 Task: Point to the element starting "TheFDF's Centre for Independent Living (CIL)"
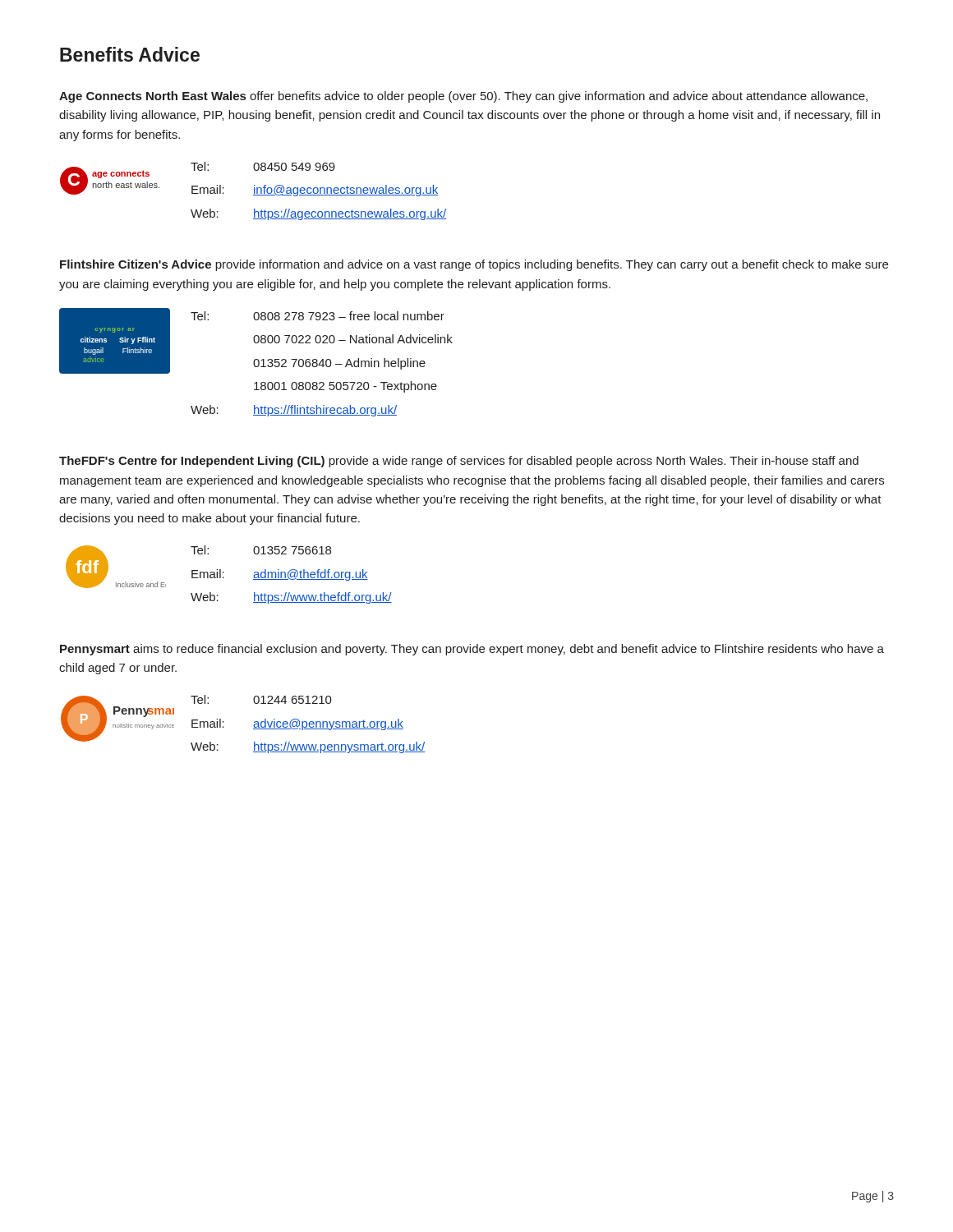459,462
